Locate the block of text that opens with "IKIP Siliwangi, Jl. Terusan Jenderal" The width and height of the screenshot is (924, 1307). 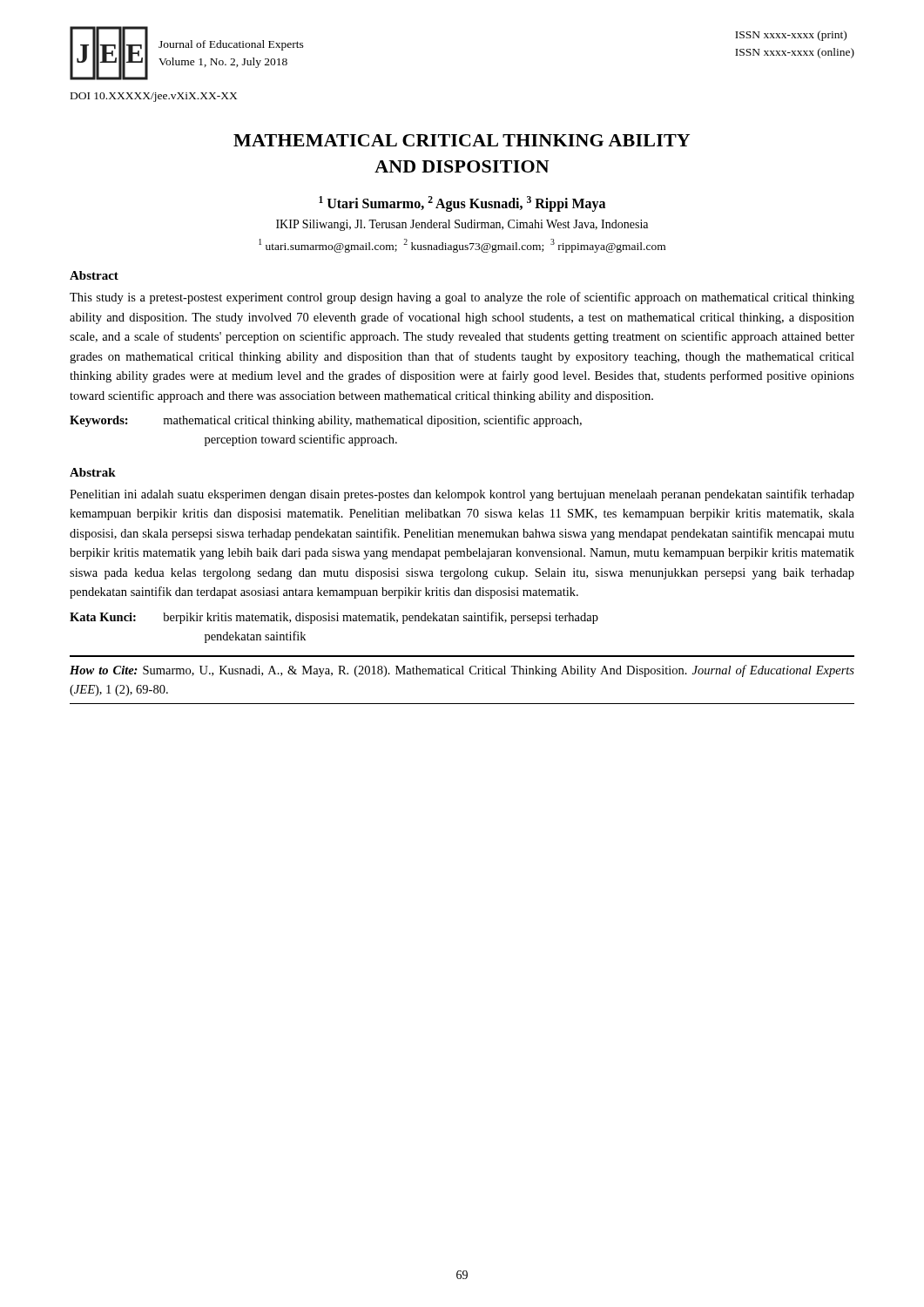coord(462,225)
